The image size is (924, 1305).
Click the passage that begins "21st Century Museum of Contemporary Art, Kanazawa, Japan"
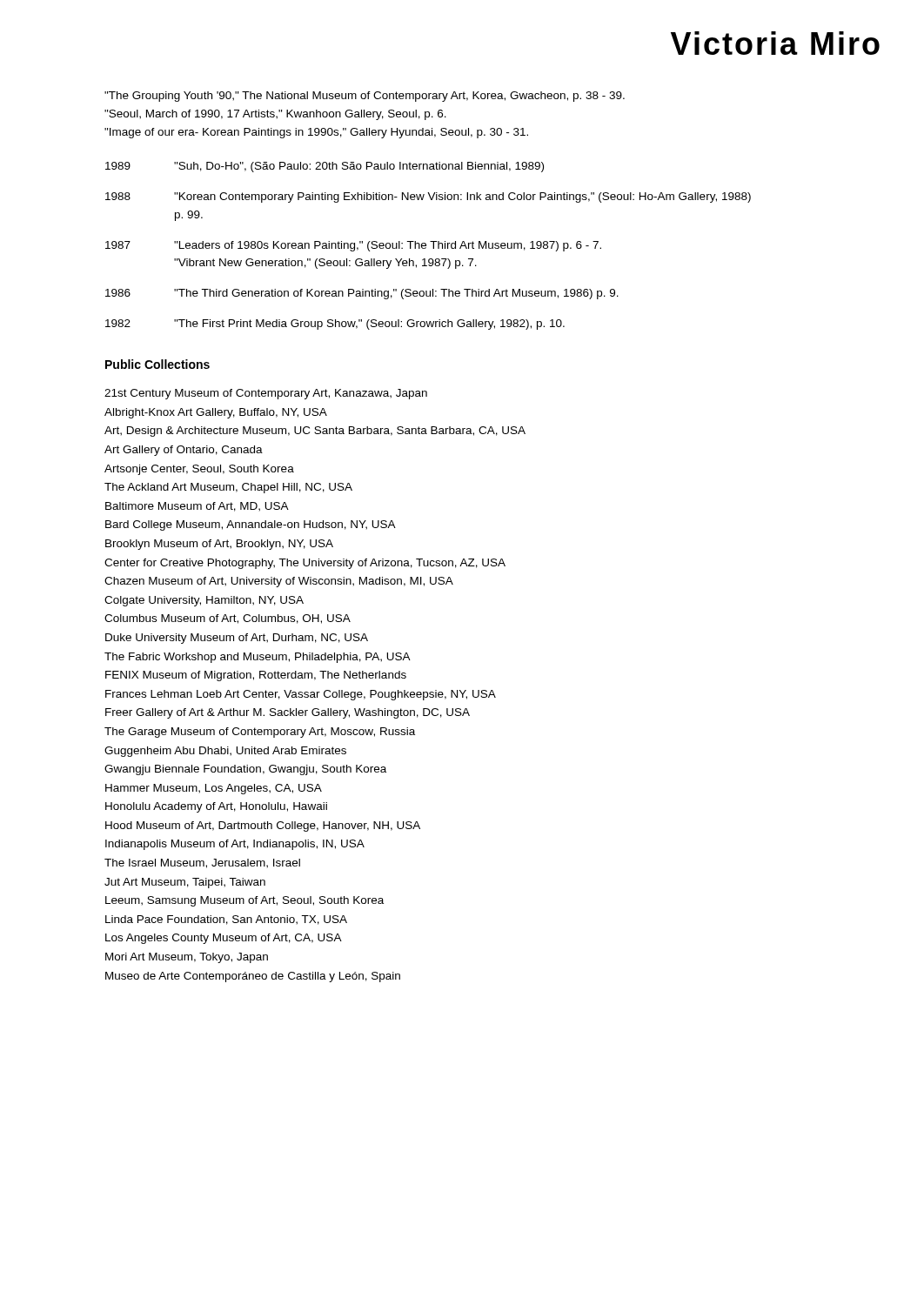pos(315,684)
